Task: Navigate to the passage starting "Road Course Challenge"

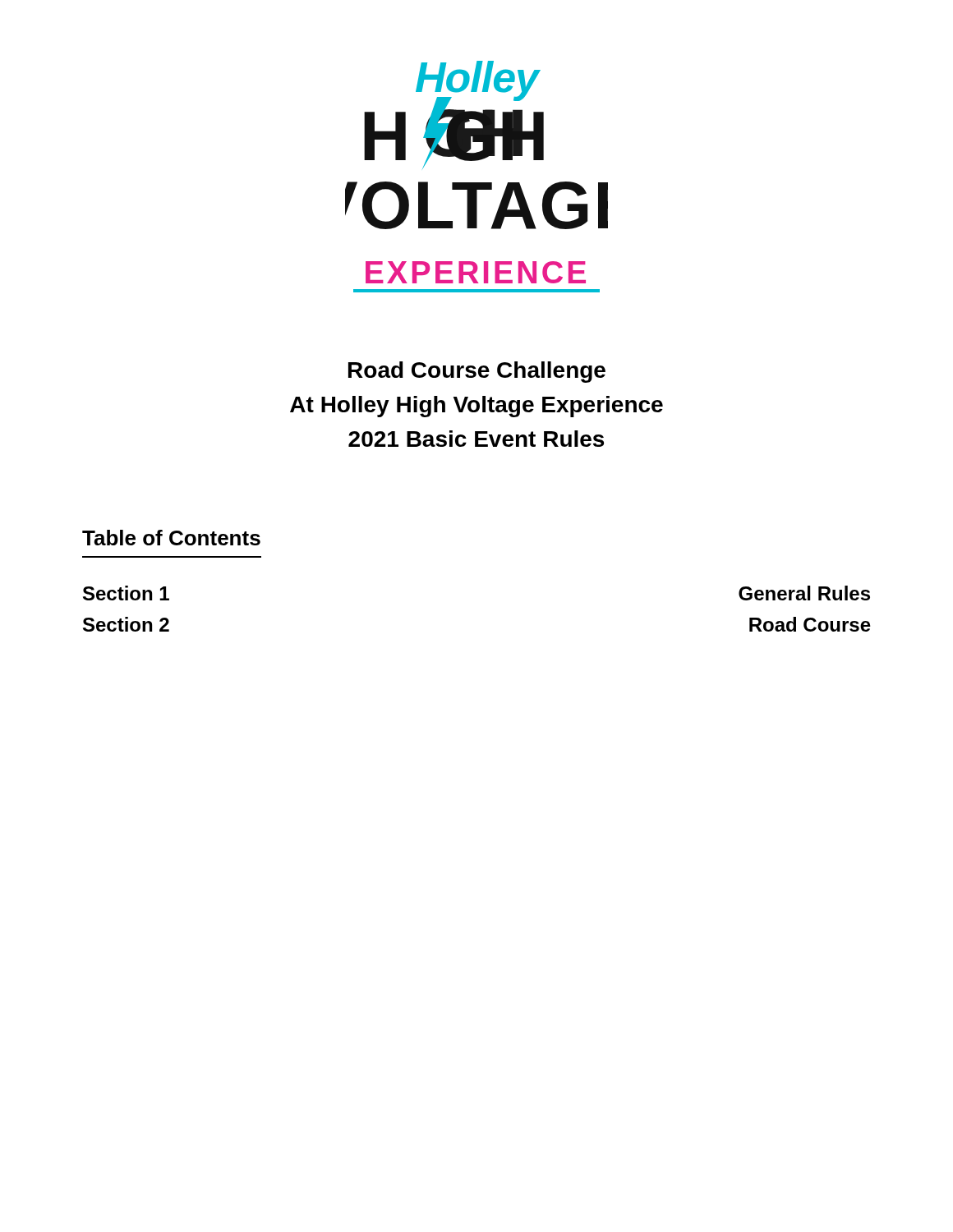Action: pos(476,405)
